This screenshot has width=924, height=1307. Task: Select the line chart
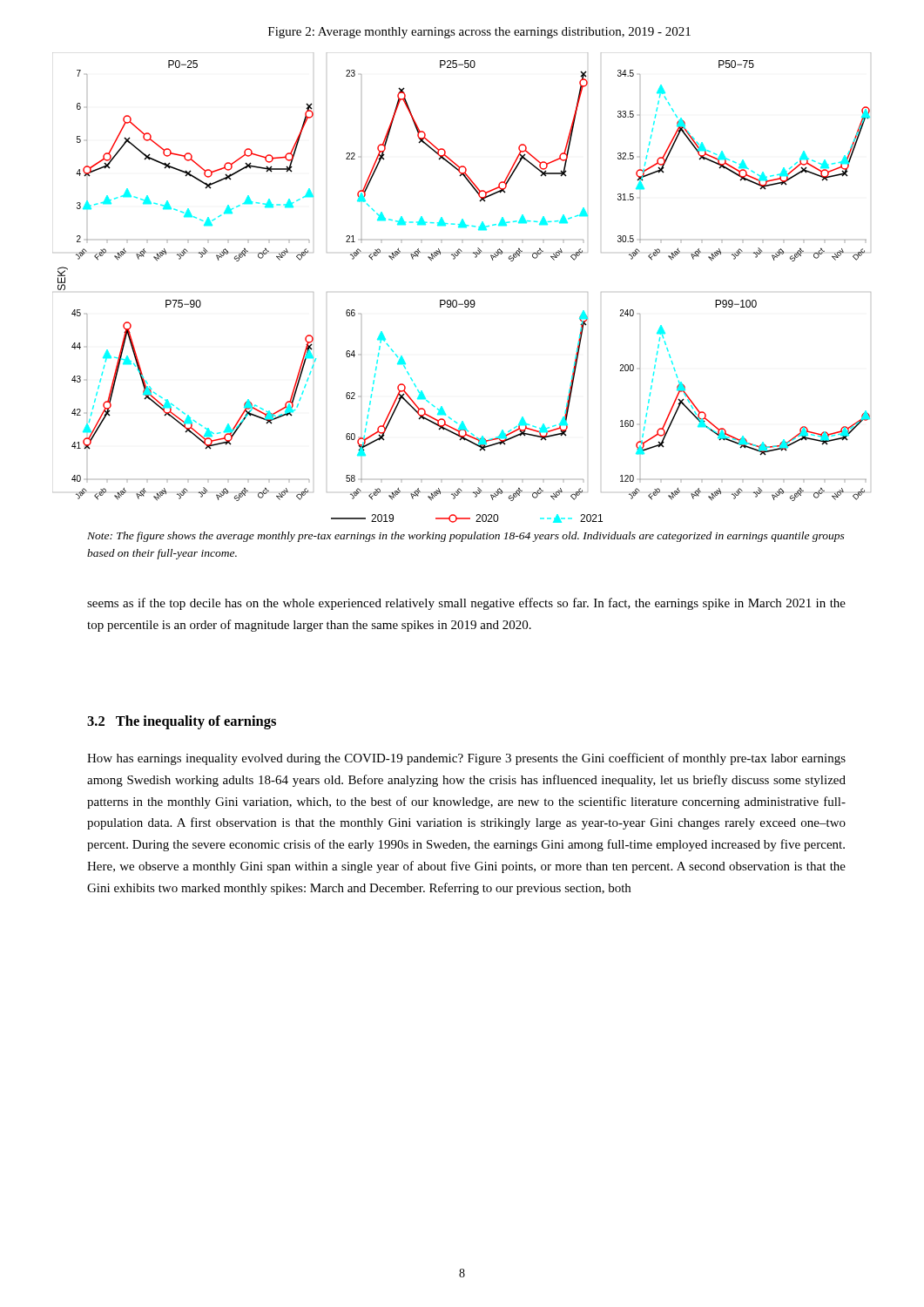coord(471,288)
